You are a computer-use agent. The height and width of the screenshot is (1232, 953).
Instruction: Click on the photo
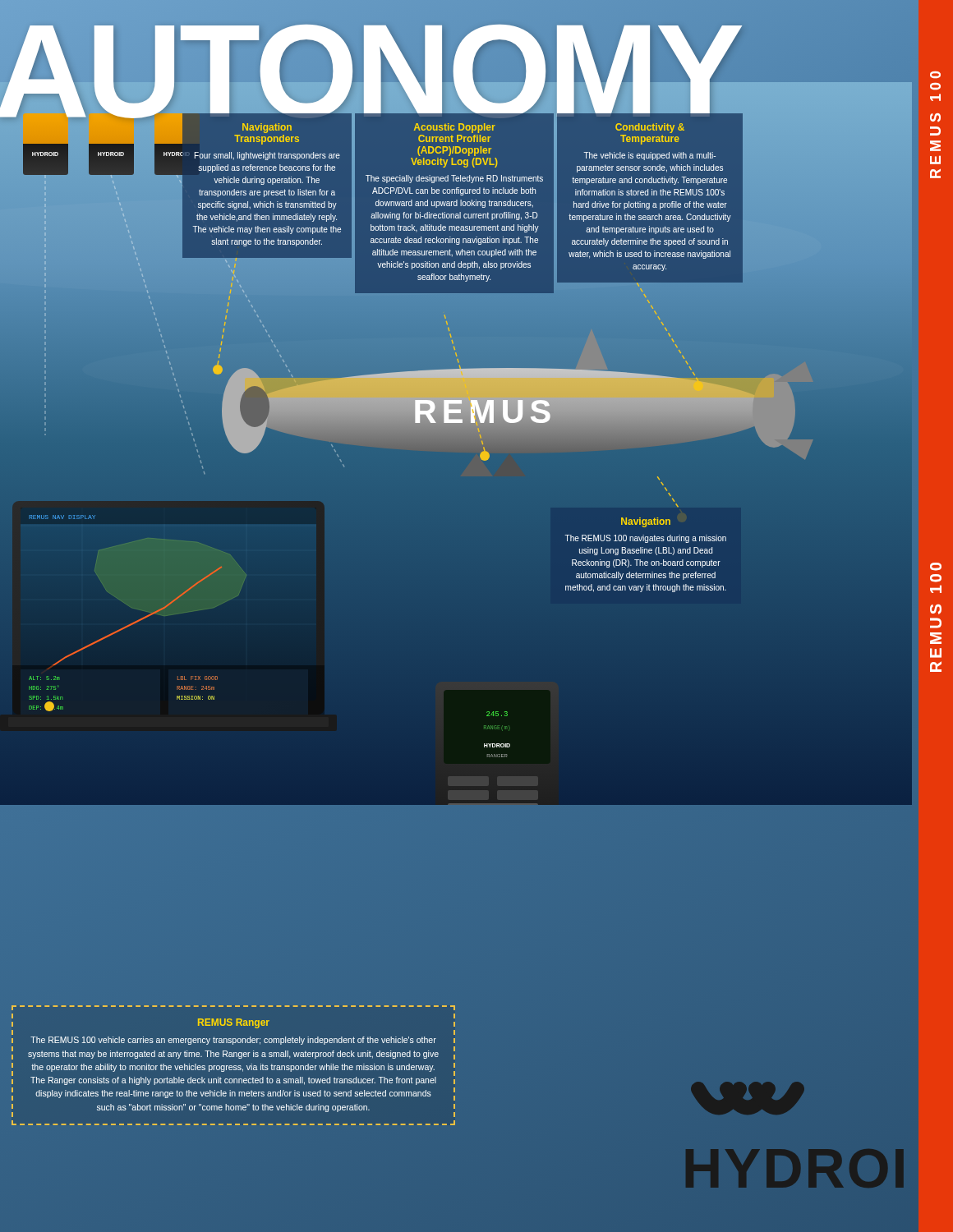(x=456, y=444)
